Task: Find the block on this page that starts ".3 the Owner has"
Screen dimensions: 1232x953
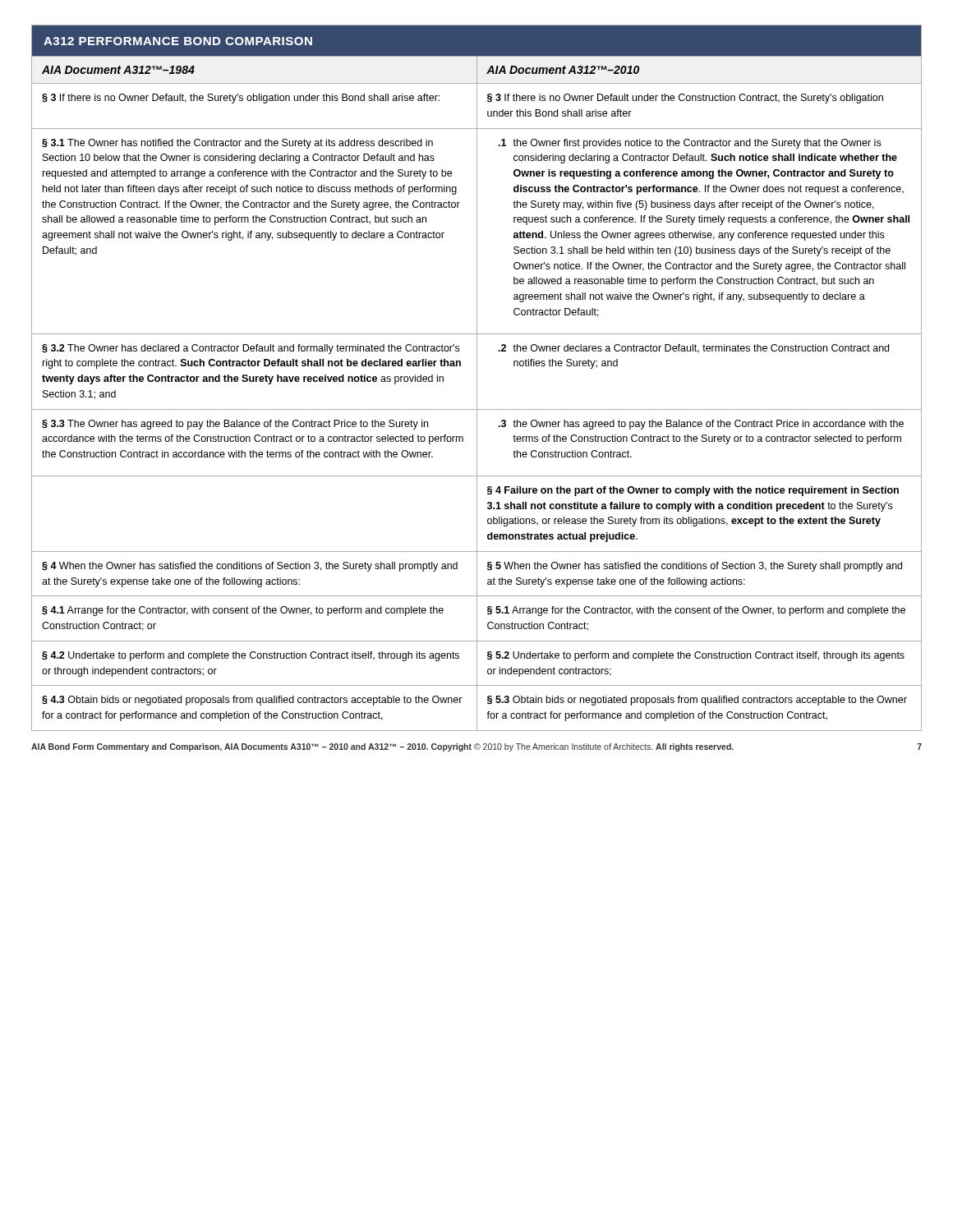Action: coord(699,439)
